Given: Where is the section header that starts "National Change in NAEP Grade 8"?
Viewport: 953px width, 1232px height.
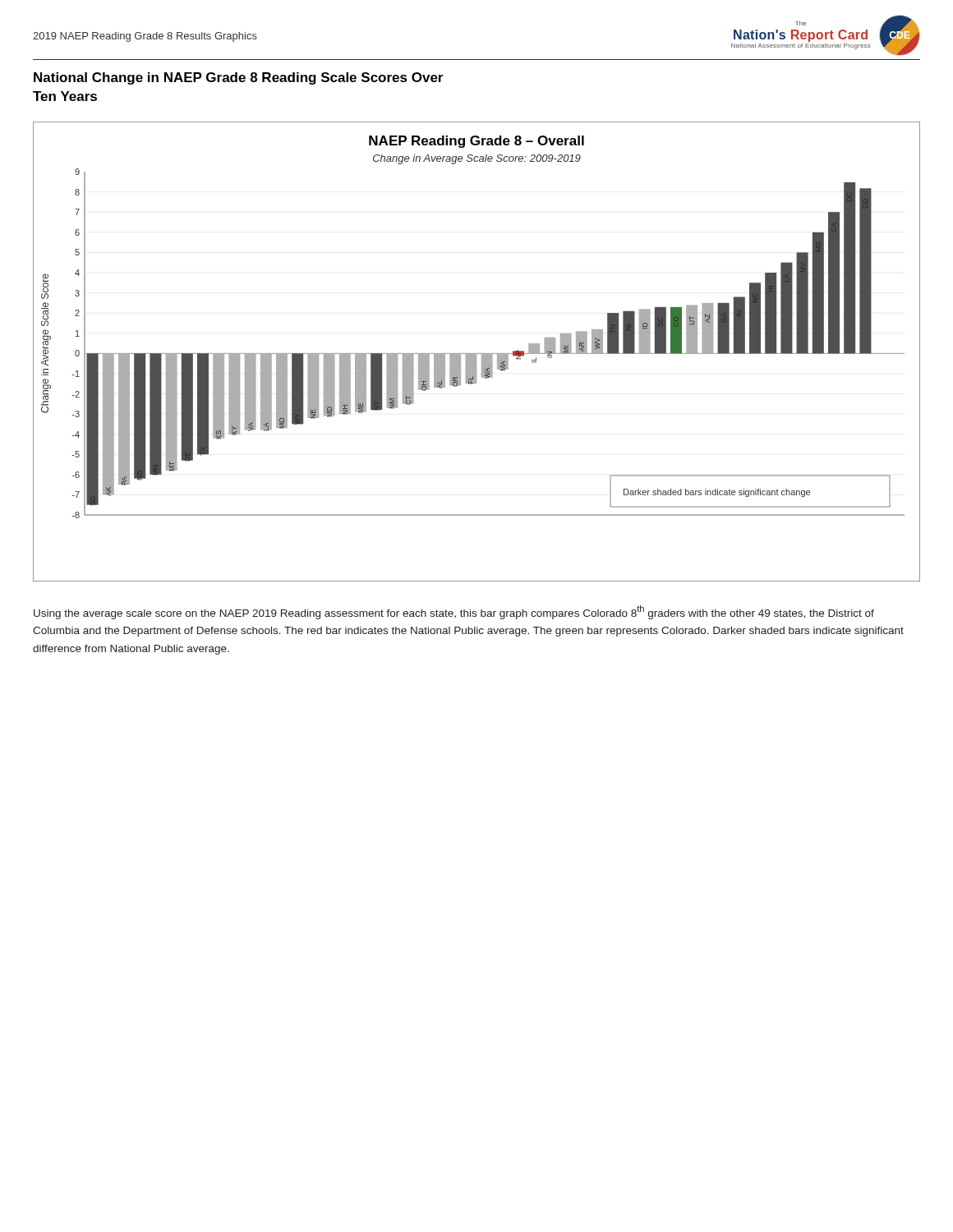Looking at the screenshot, I should [238, 87].
